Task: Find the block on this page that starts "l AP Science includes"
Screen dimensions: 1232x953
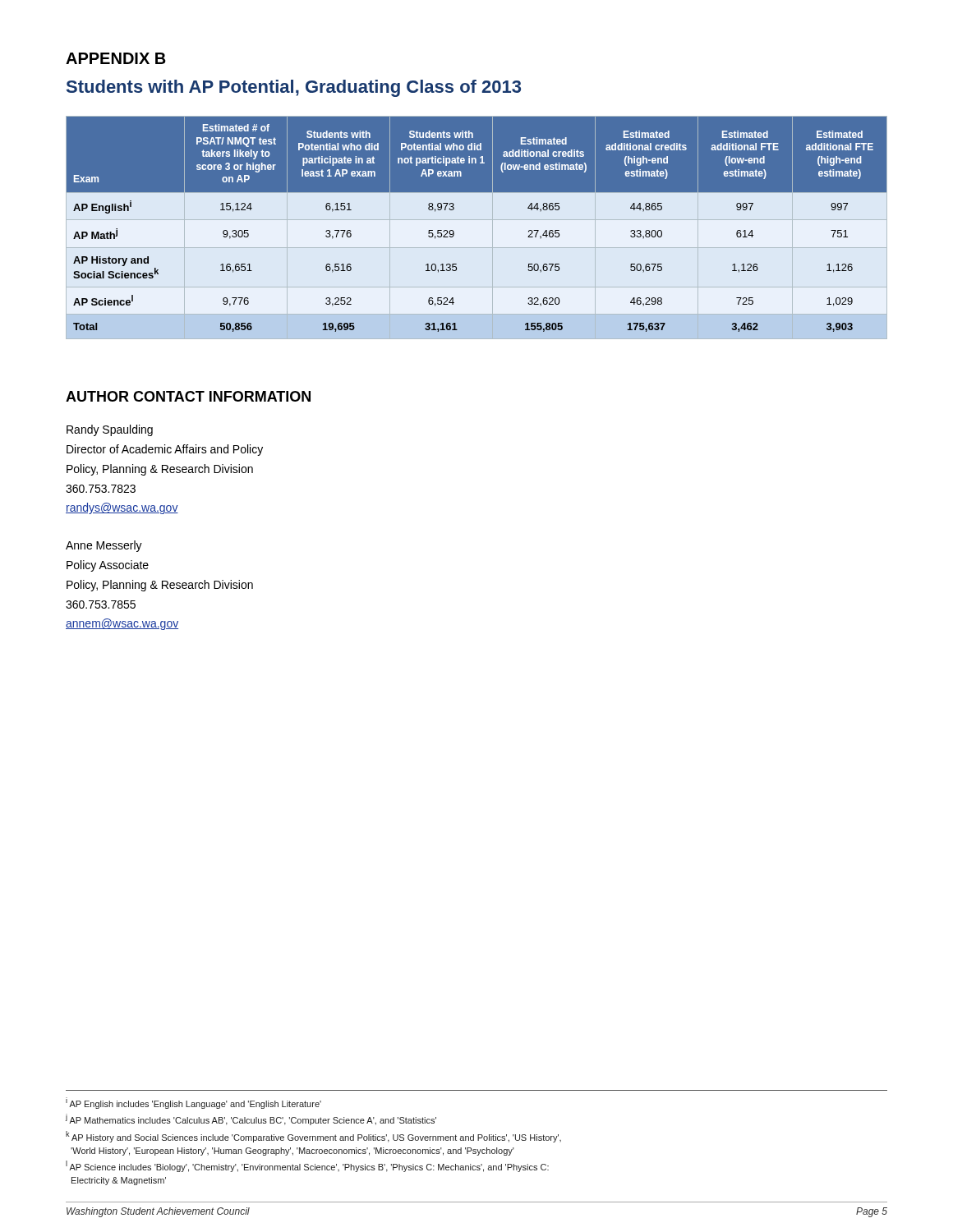Action: click(x=308, y=1173)
